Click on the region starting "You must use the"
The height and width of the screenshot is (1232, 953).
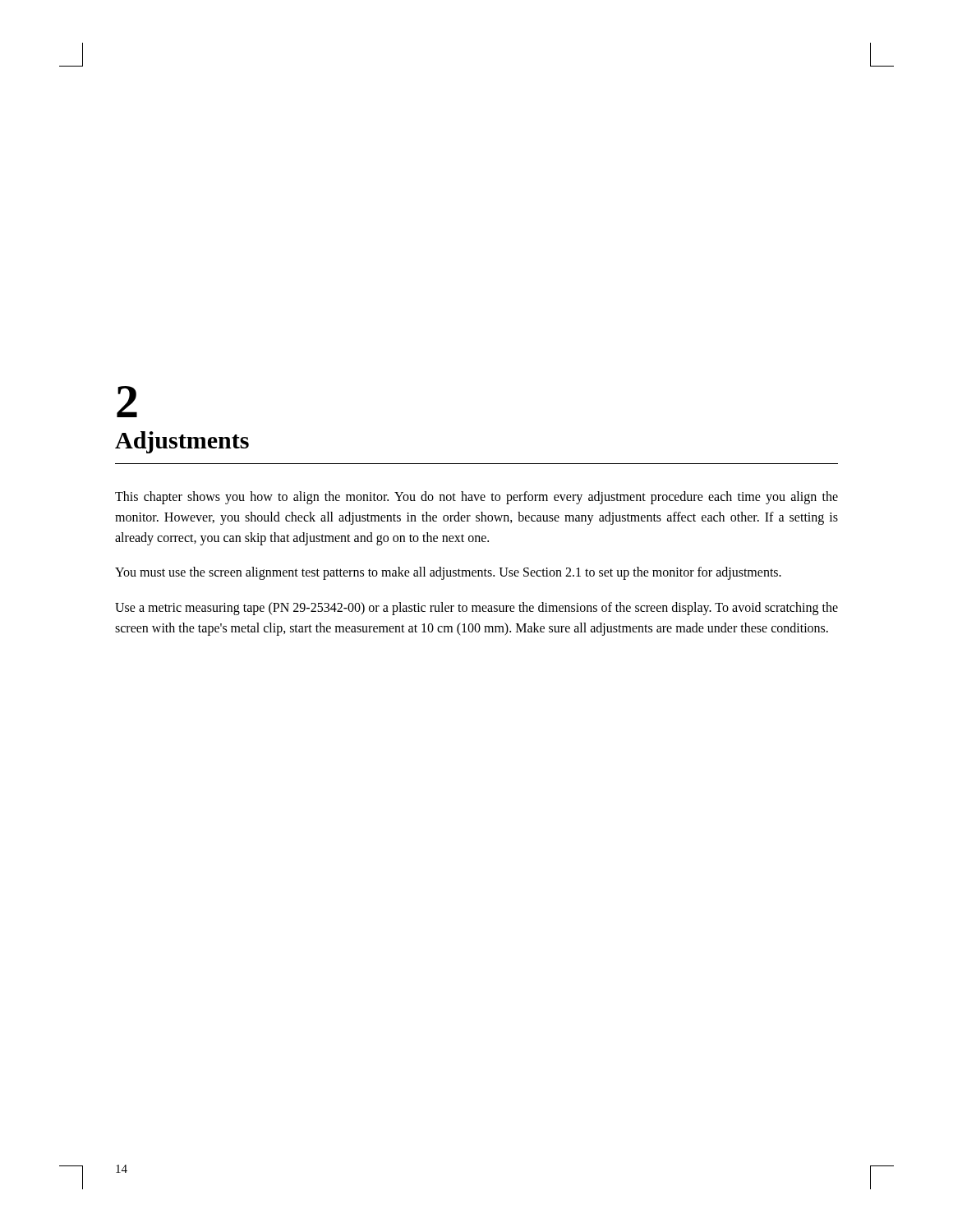[448, 572]
